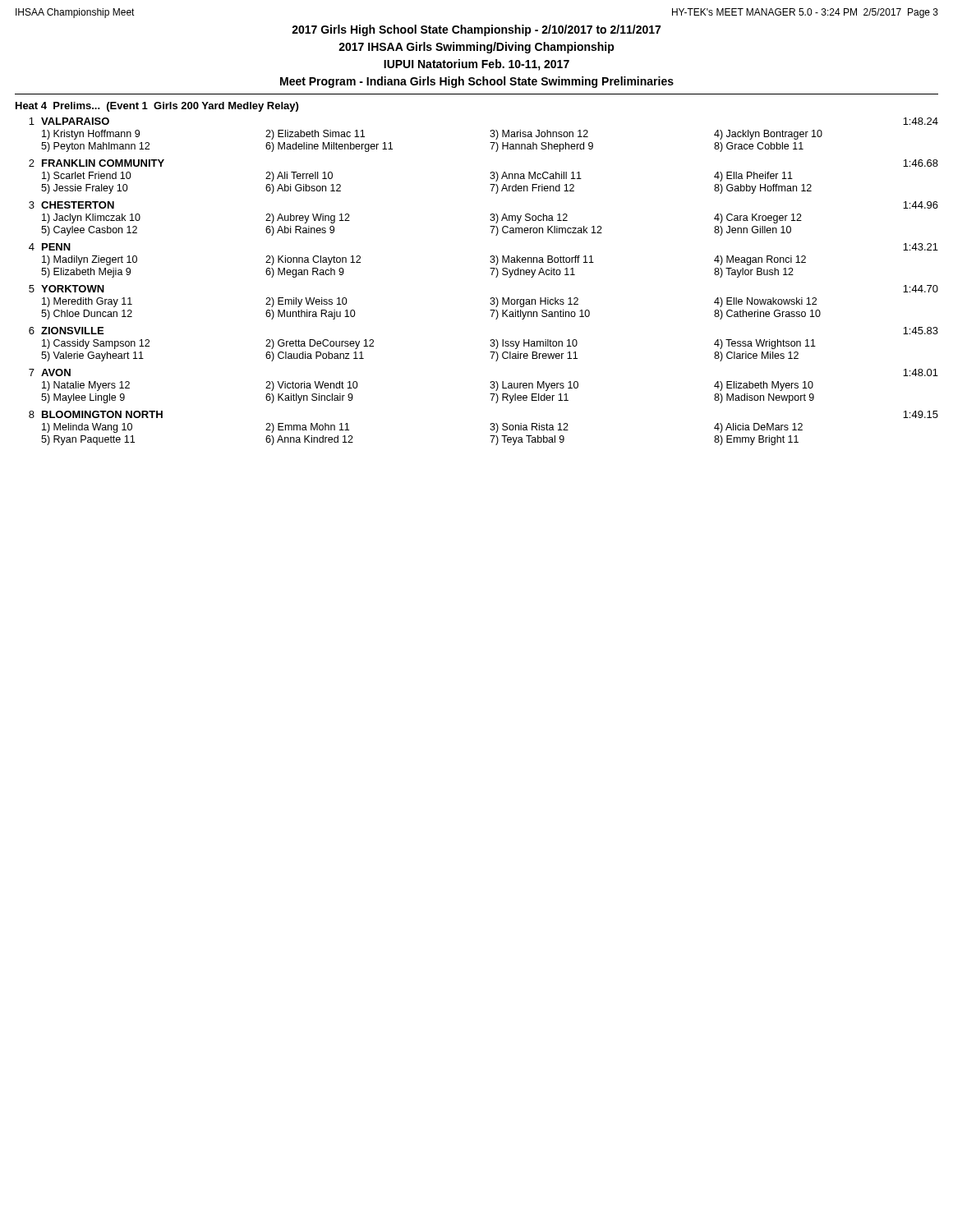Point to the block beginning "1 VALPARAISO 1:48.24"
953x1232 pixels.
pos(69,121)
